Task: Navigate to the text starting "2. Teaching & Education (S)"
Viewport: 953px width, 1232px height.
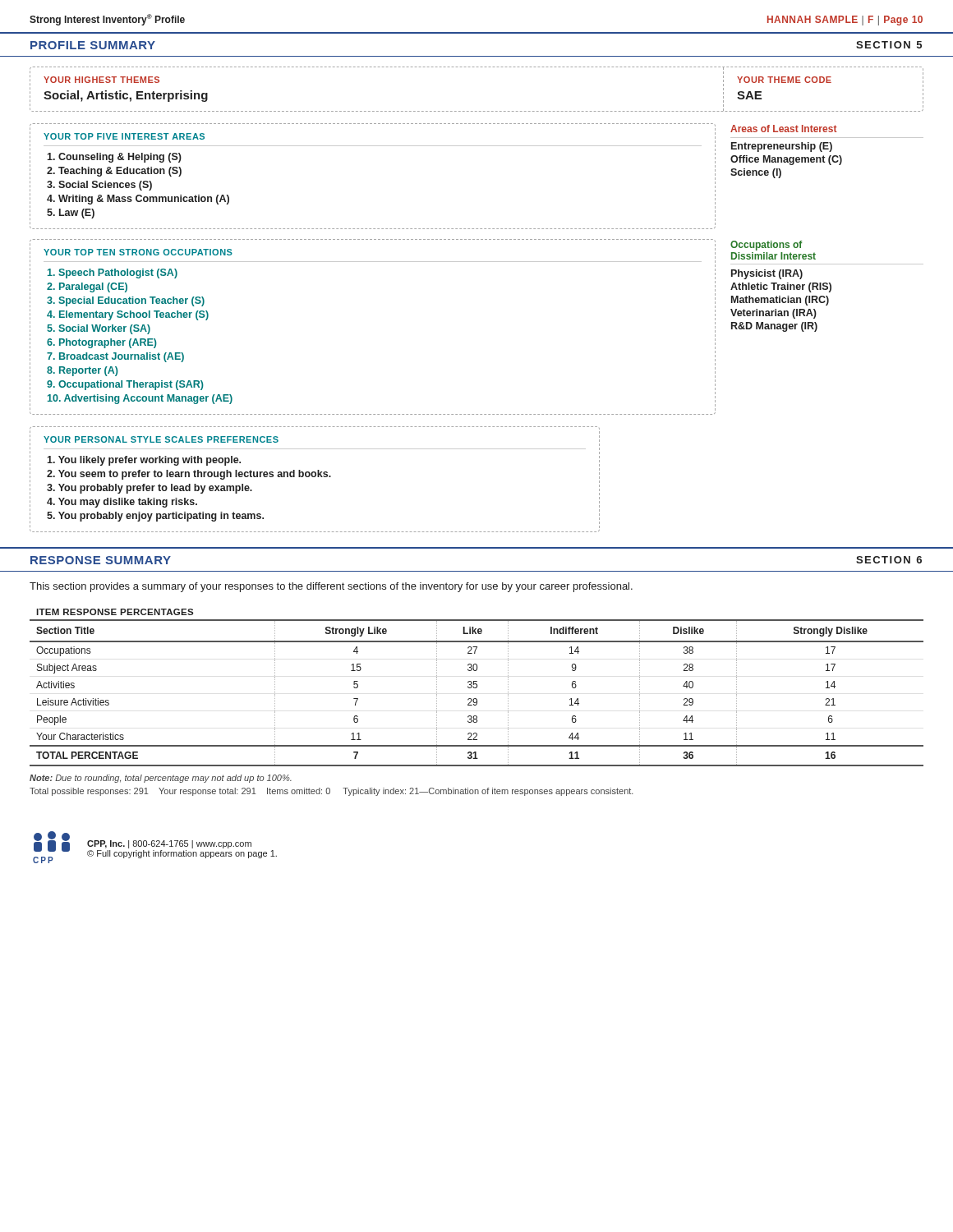Action: click(114, 171)
